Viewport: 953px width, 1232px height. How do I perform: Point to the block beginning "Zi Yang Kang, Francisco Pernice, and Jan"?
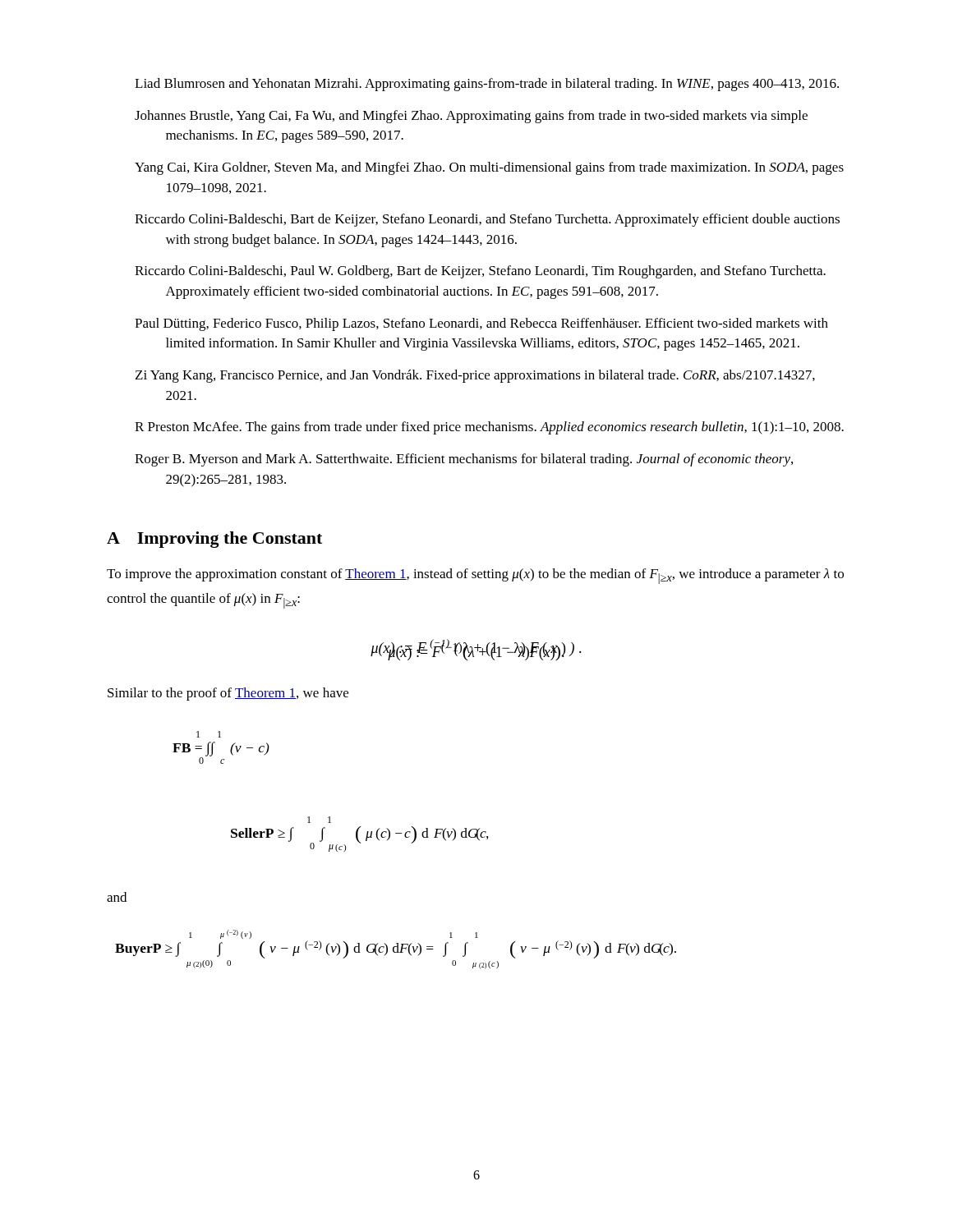point(475,385)
